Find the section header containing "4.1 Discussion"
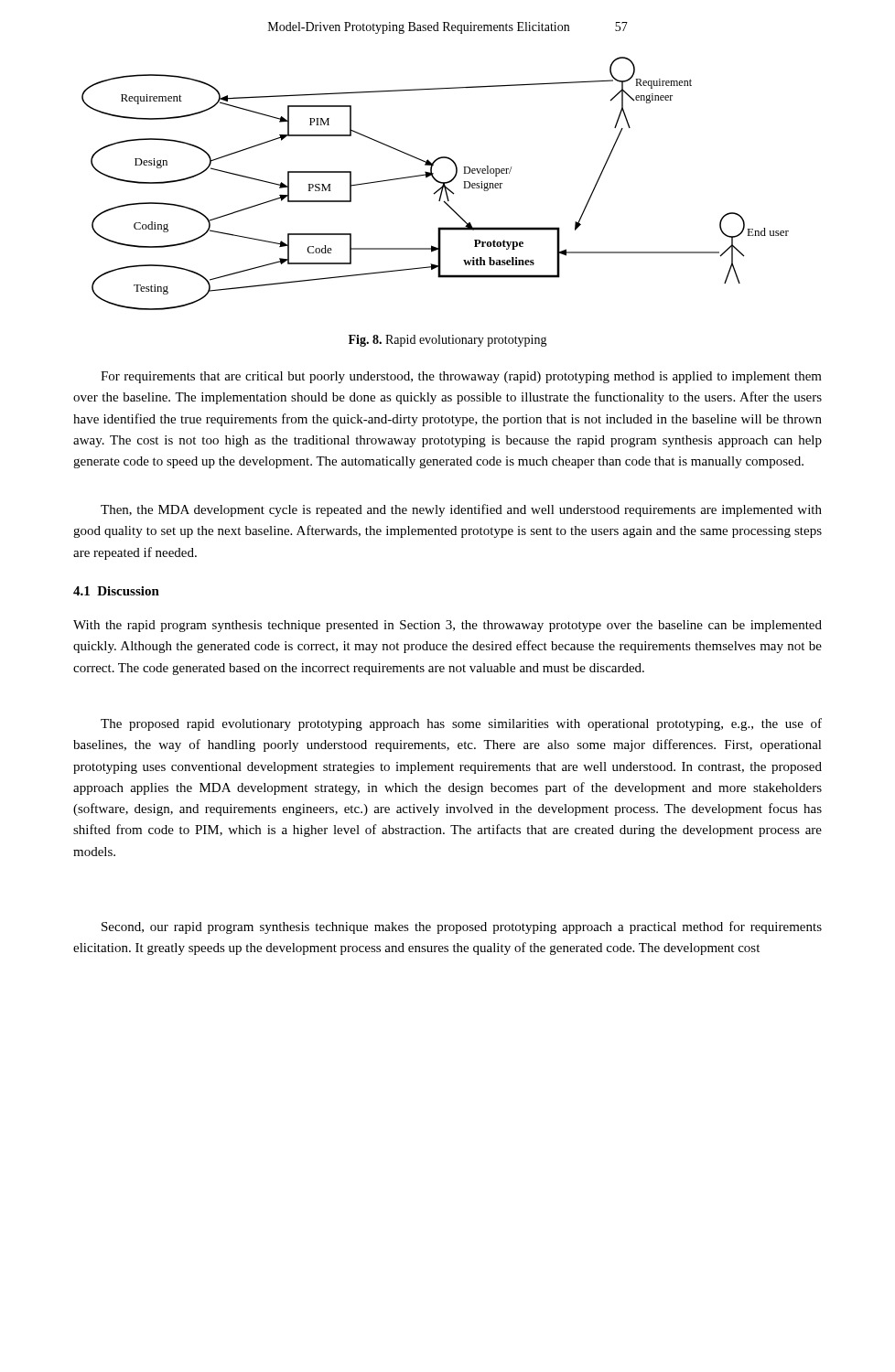 tap(116, 591)
